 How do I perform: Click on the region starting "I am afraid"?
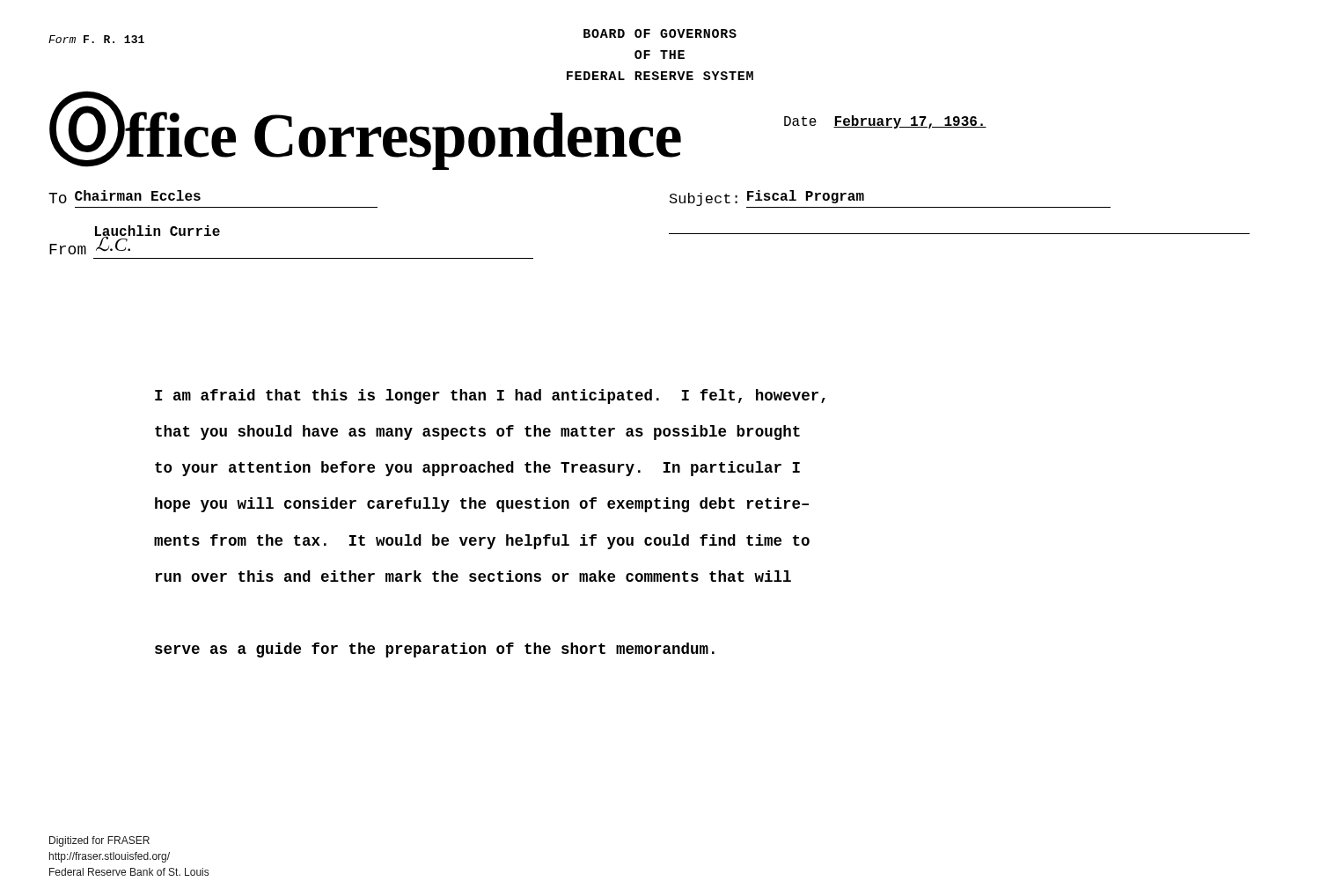pyautogui.click(x=406, y=397)
